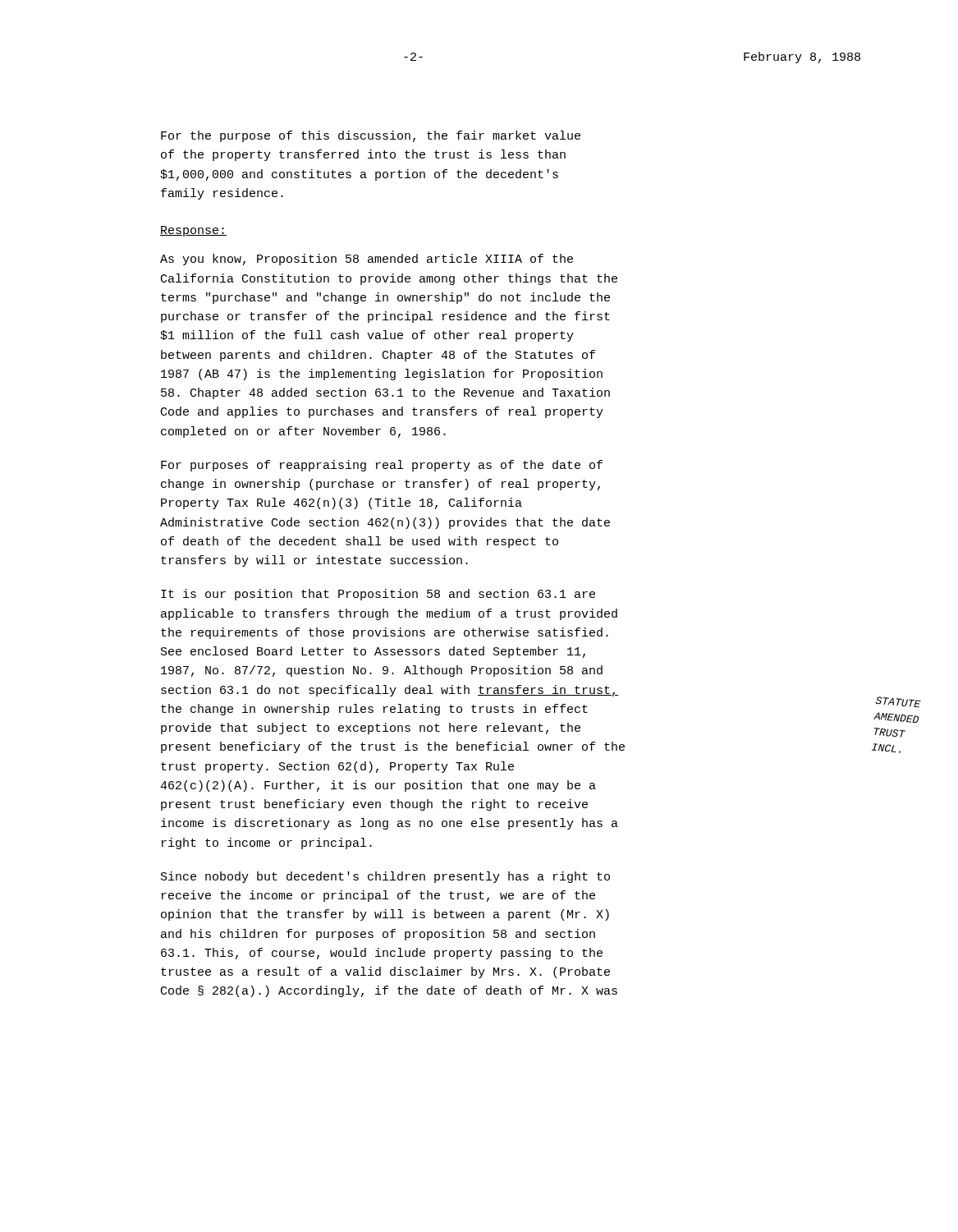Locate the text starting "Since nobody but decedent's children presently has"

(x=514, y=935)
